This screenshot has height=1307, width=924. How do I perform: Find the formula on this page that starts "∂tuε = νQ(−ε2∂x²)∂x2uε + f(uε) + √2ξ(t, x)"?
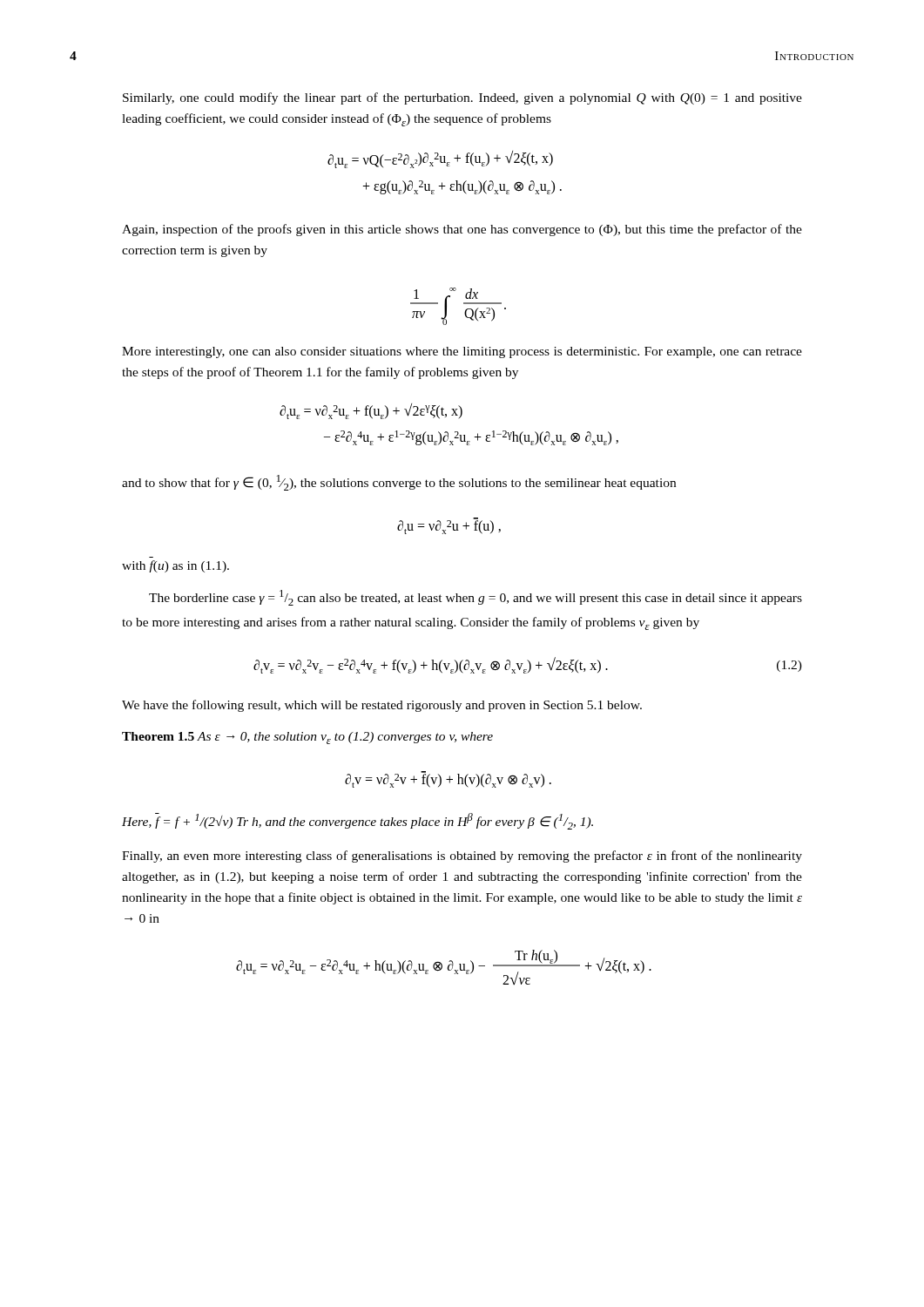click(462, 175)
